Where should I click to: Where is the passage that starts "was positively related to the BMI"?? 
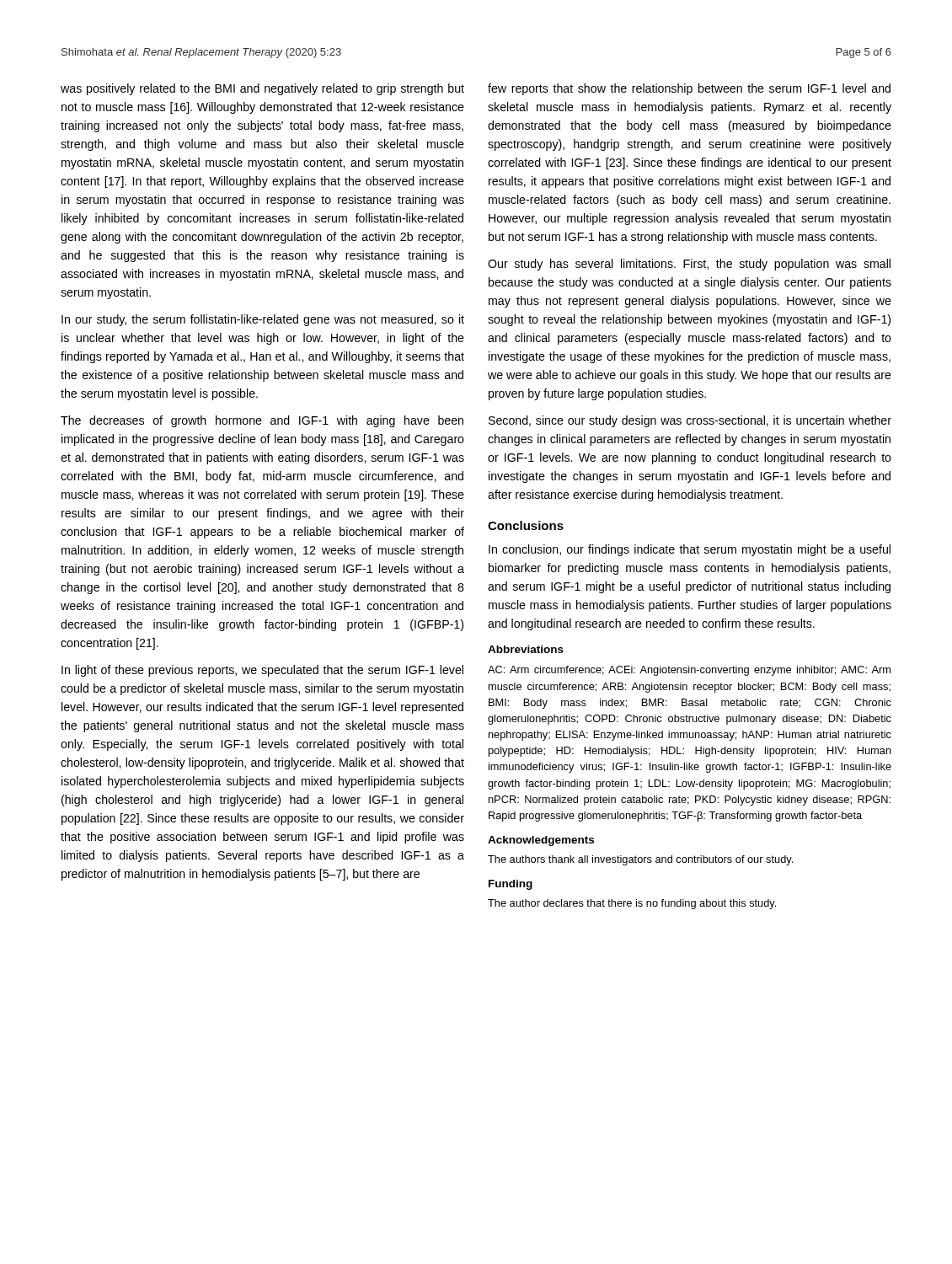(262, 191)
